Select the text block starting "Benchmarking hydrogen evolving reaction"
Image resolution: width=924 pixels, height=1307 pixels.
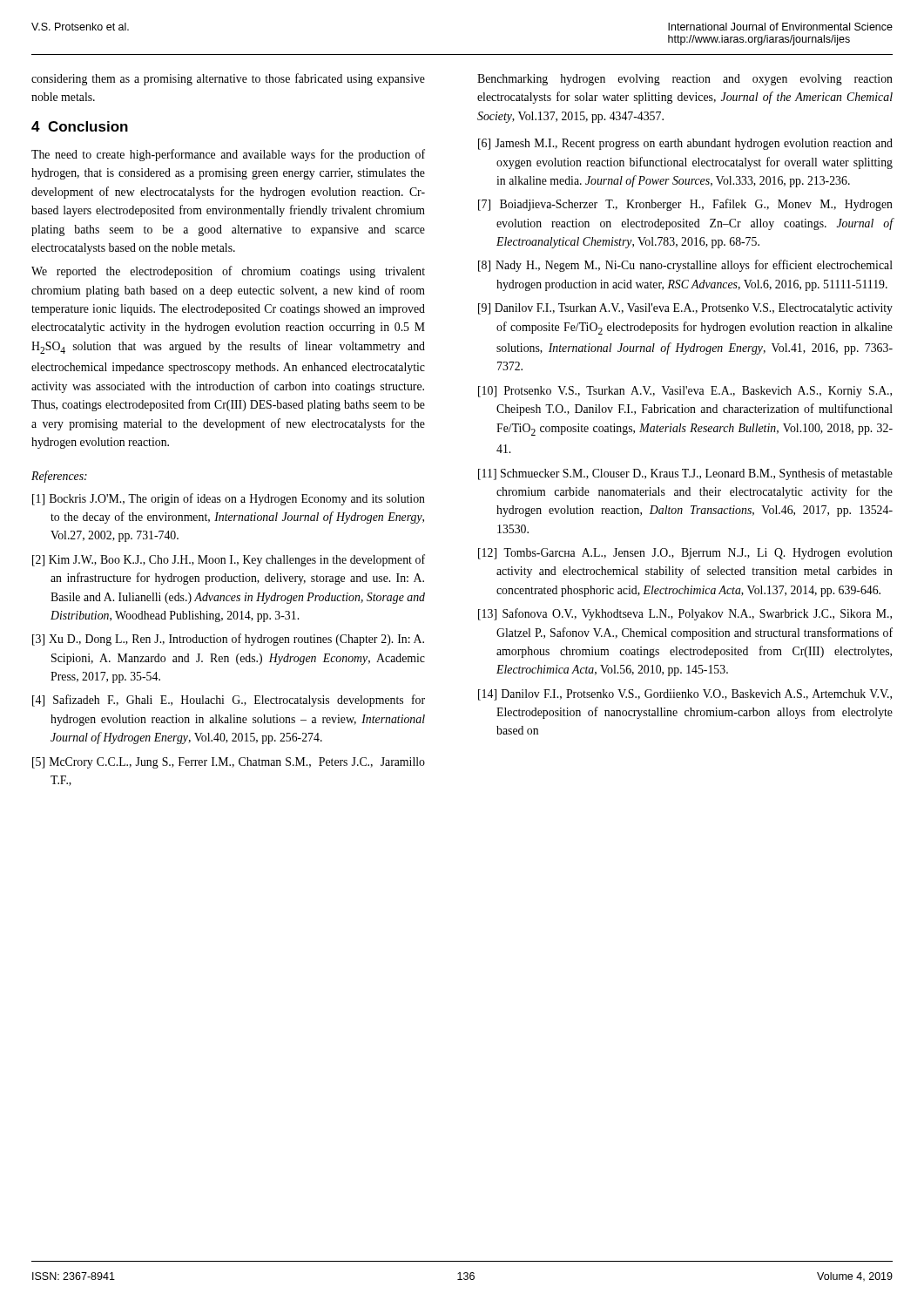pos(685,97)
